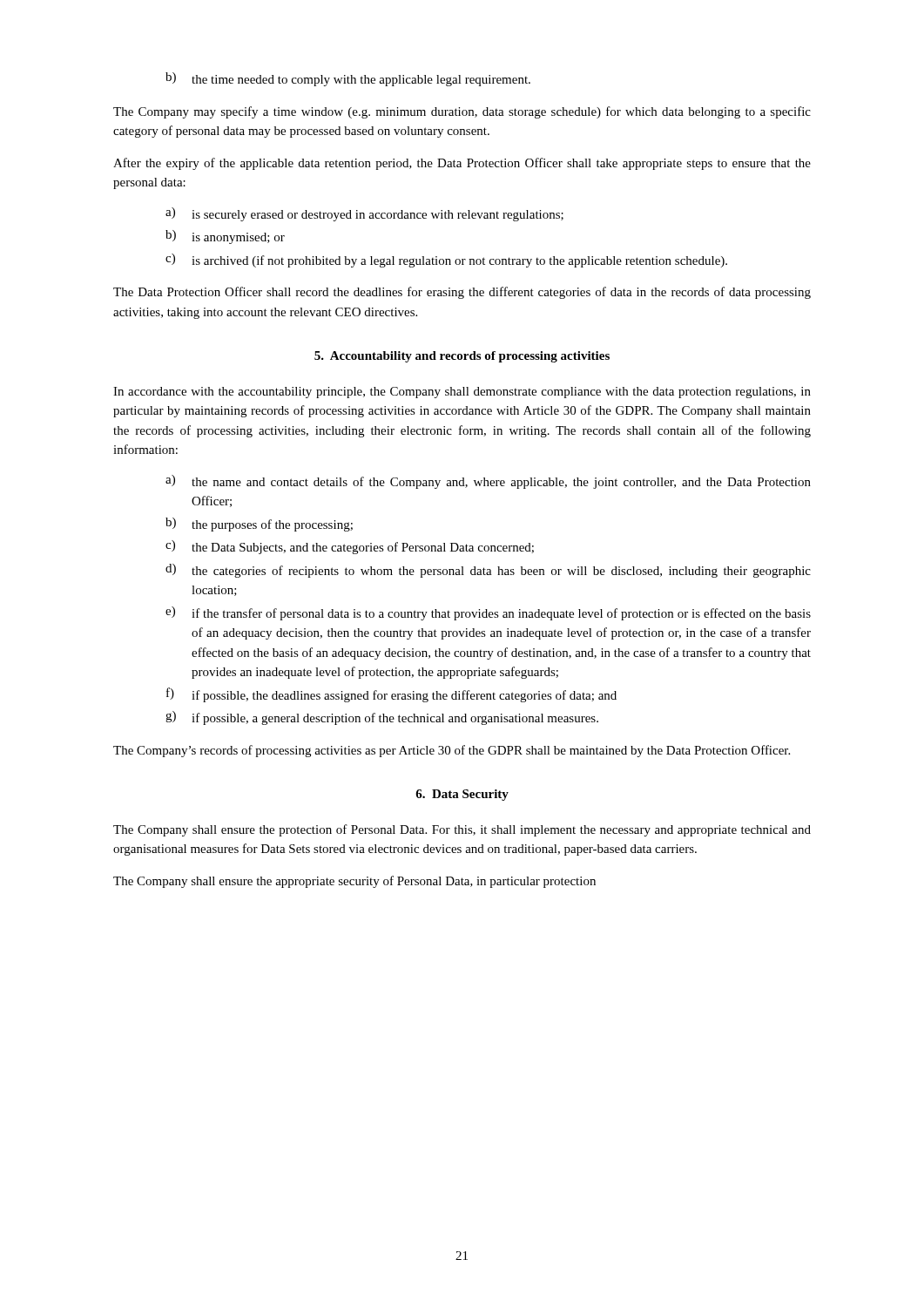
Task: Find the list item with the text "b) the purposes of the processing;"
Action: [259, 525]
